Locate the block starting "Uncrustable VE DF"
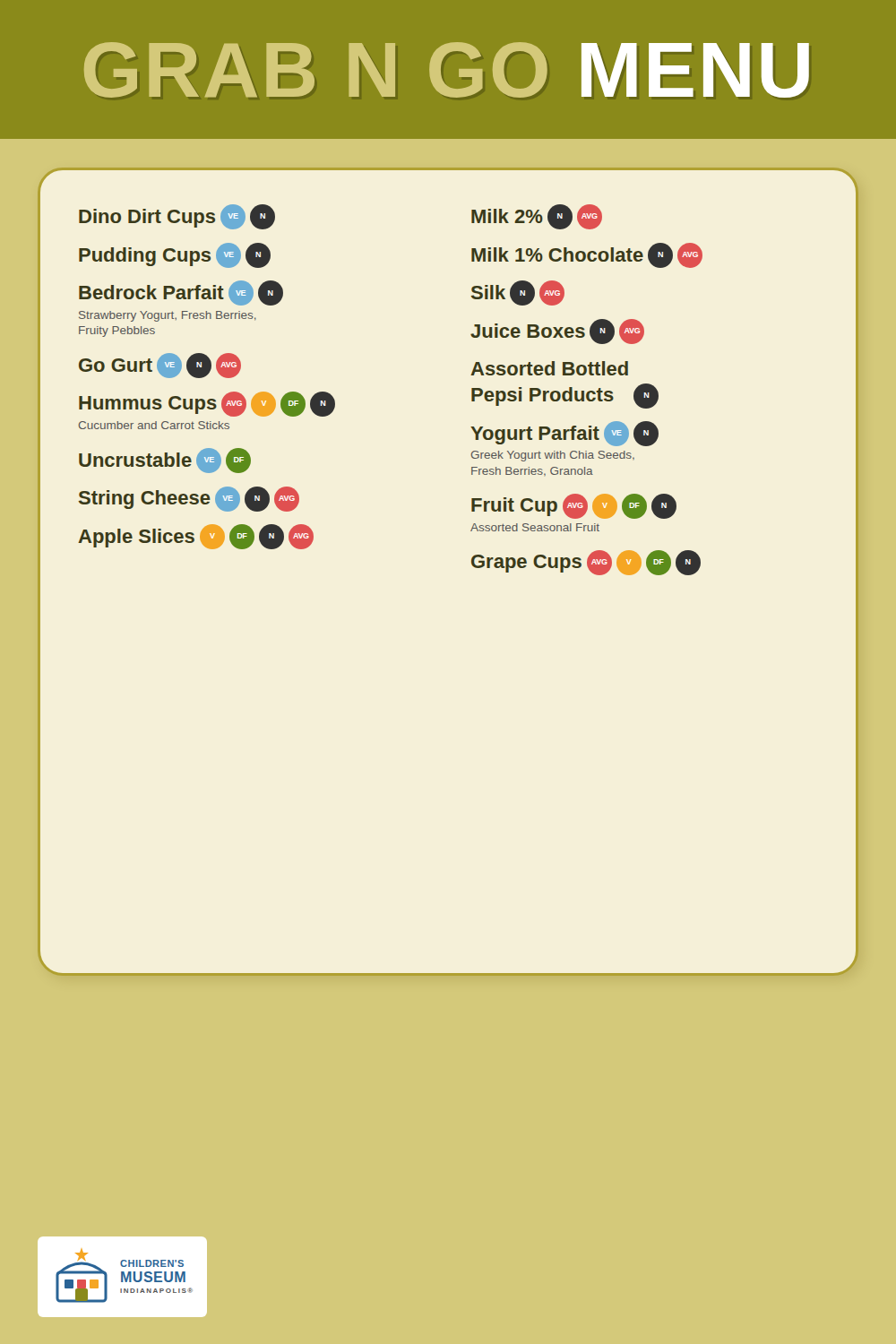 pyautogui.click(x=252, y=460)
